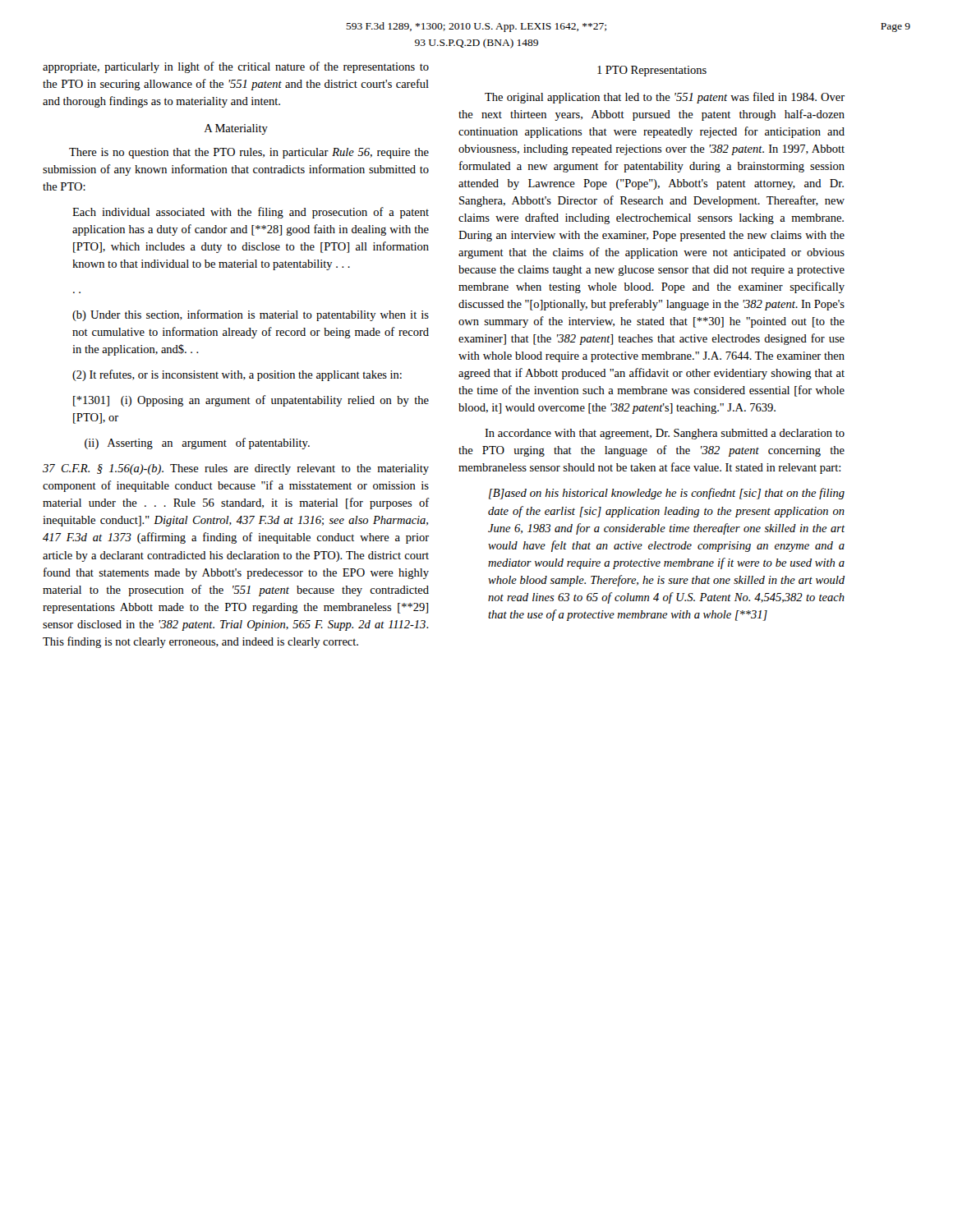The height and width of the screenshot is (1232, 953).
Task: Click on the passage starting "The original application that led to the '551"
Action: pos(651,253)
